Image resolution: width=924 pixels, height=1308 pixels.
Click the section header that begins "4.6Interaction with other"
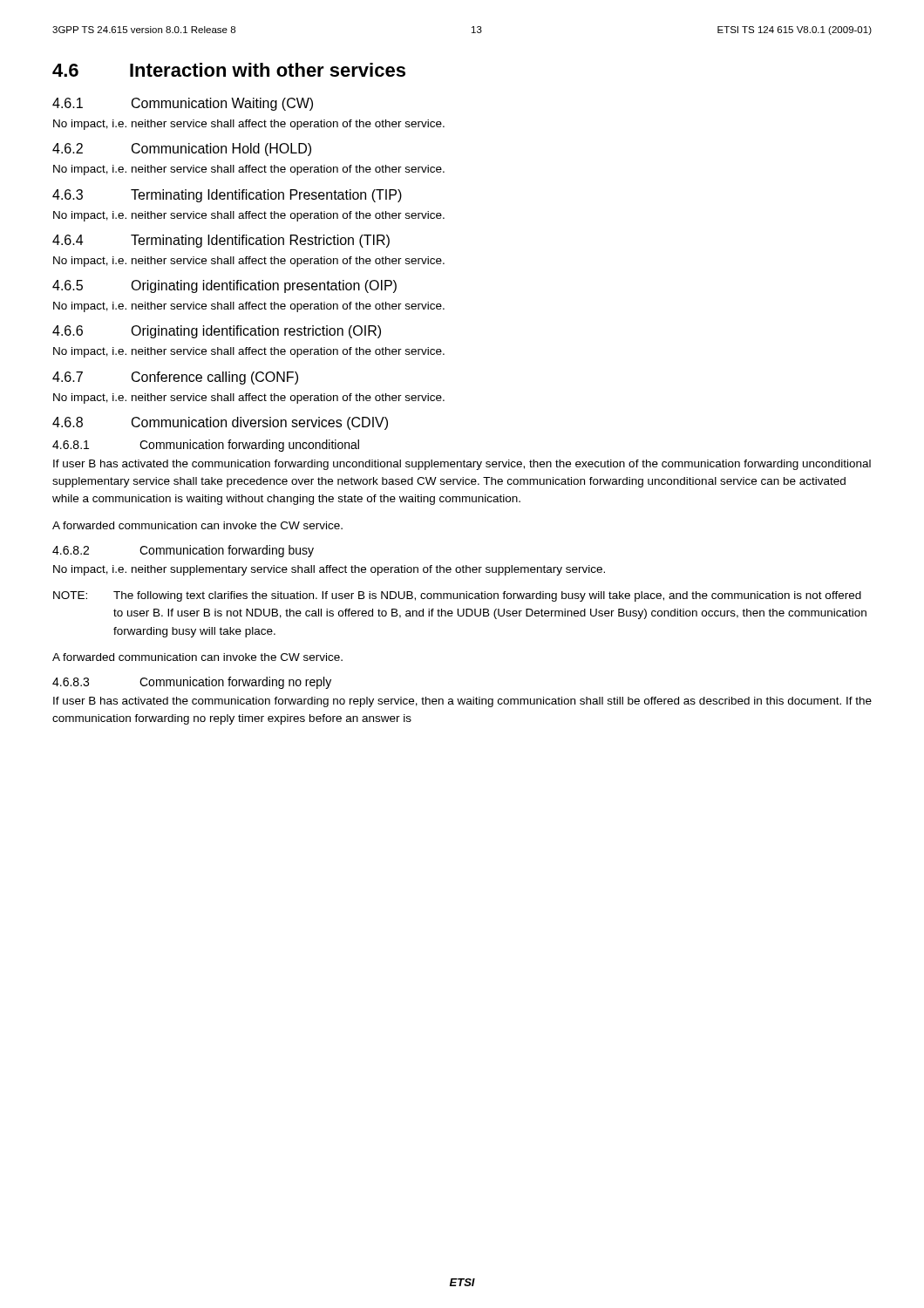(x=229, y=70)
